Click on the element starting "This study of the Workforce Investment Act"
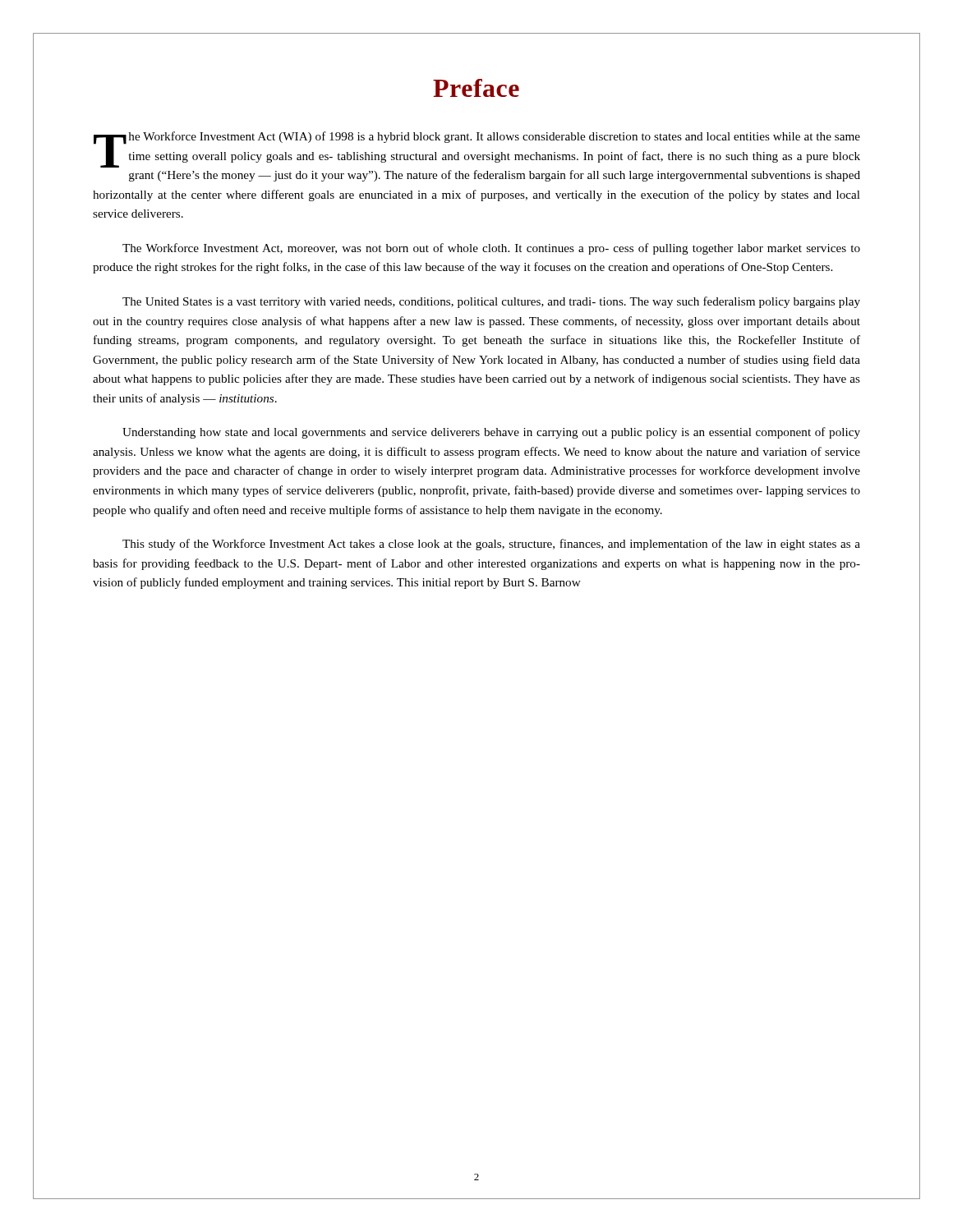The width and height of the screenshot is (953, 1232). click(x=476, y=563)
